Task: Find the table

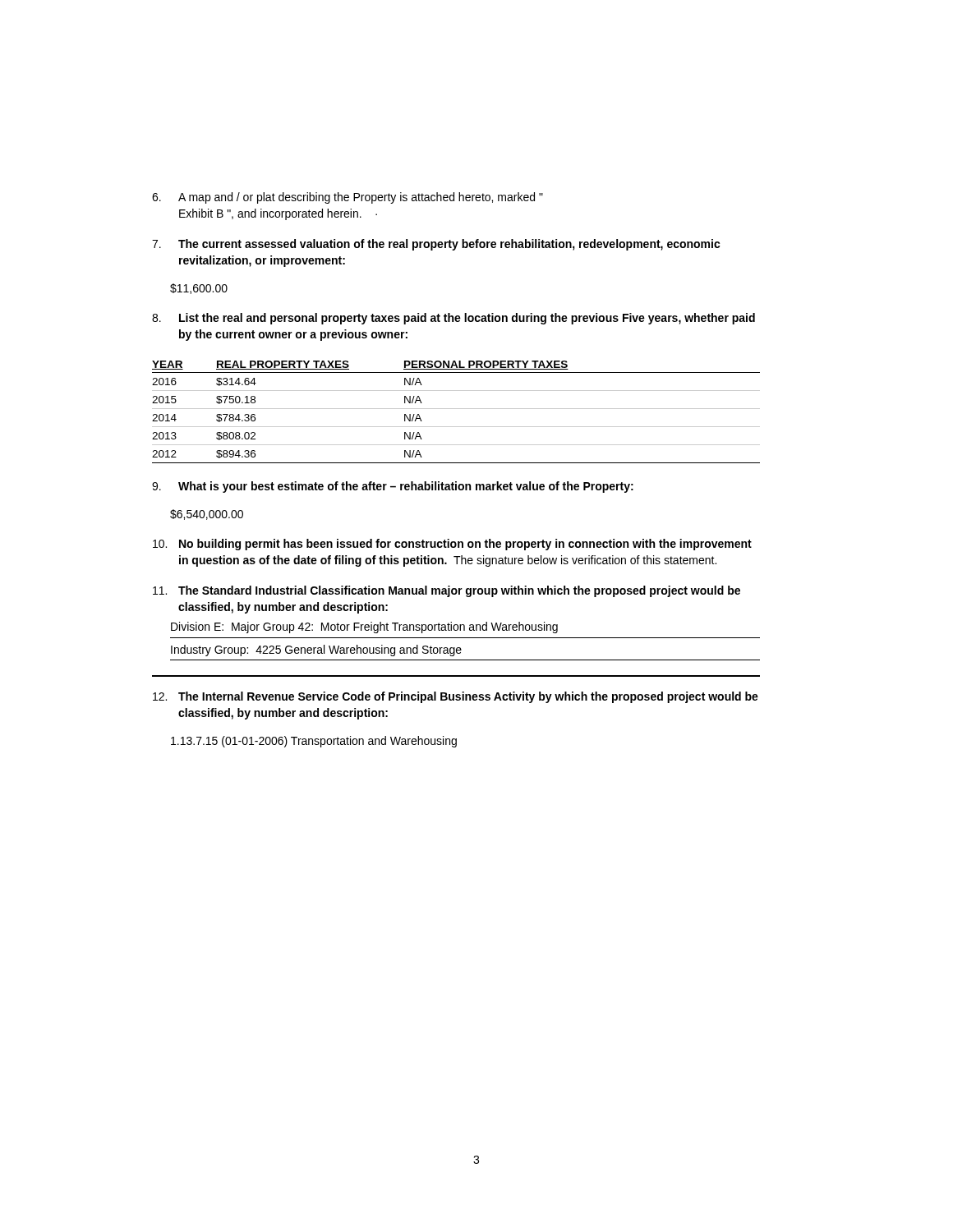Action: pyautogui.click(x=456, y=410)
